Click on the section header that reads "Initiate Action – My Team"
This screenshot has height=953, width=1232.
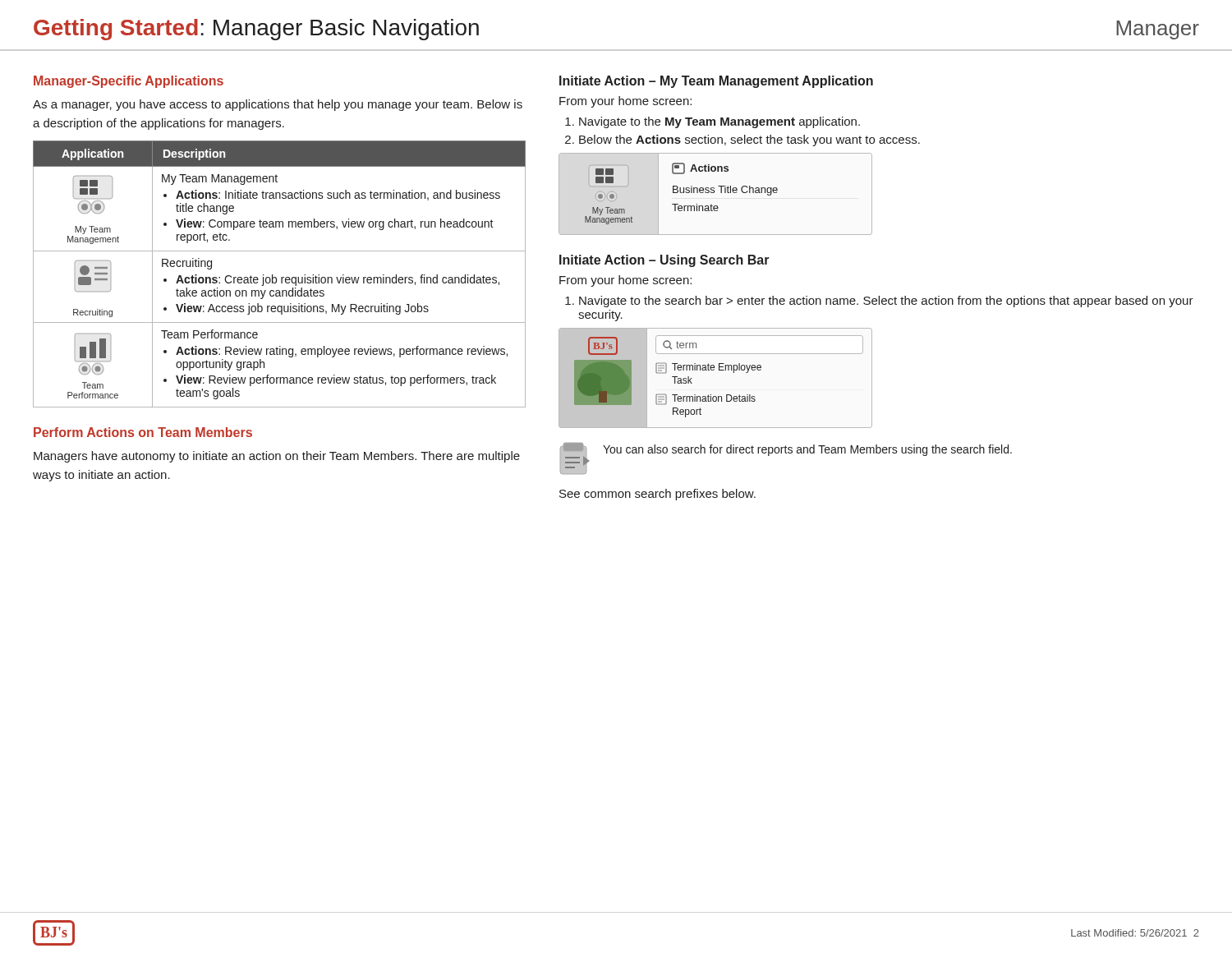(716, 81)
